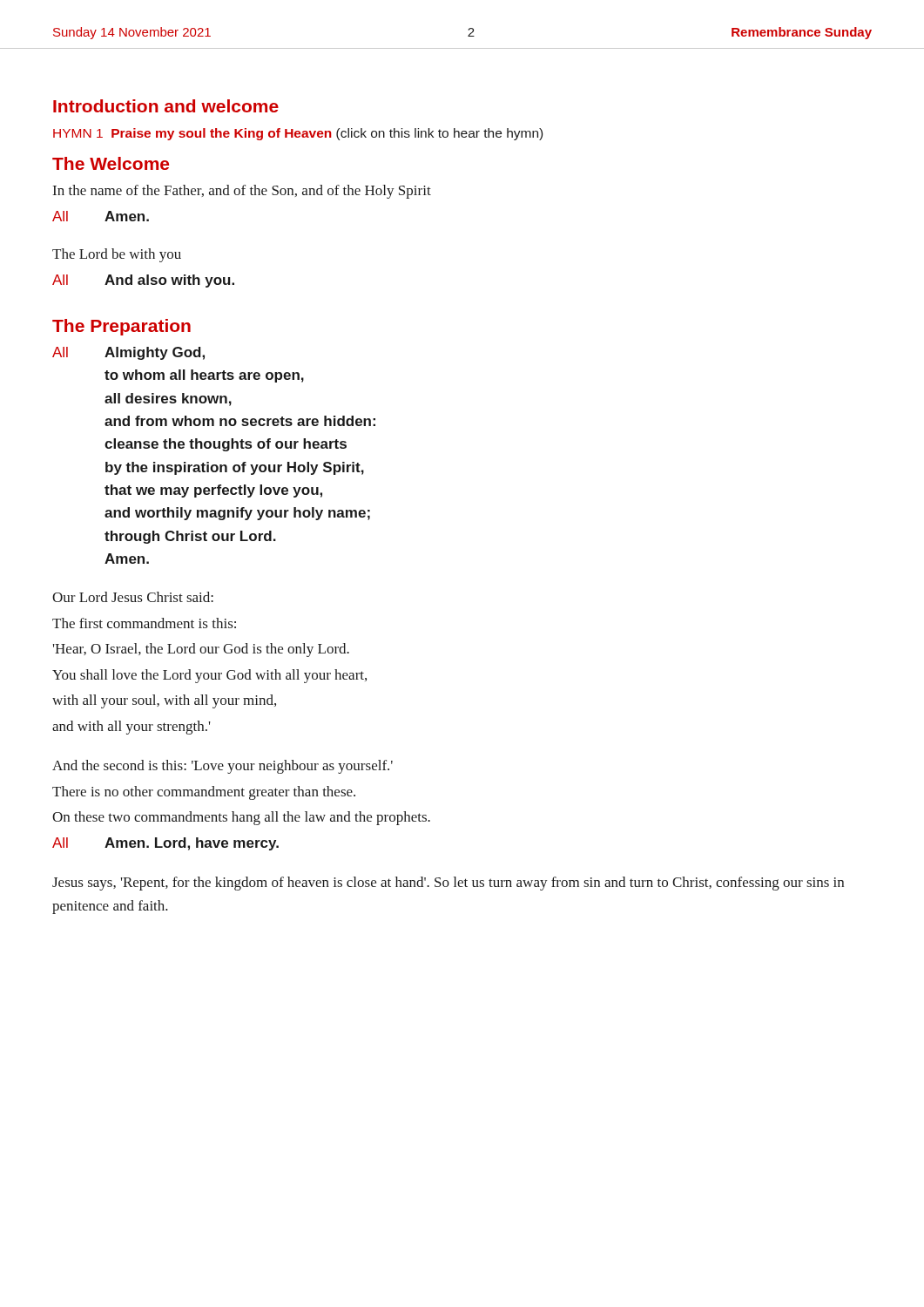Viewport: 924px width, 1307px height.
Task: Click the passage that begins "On these two commandments hang"
Action: click(x=242, y=817)
